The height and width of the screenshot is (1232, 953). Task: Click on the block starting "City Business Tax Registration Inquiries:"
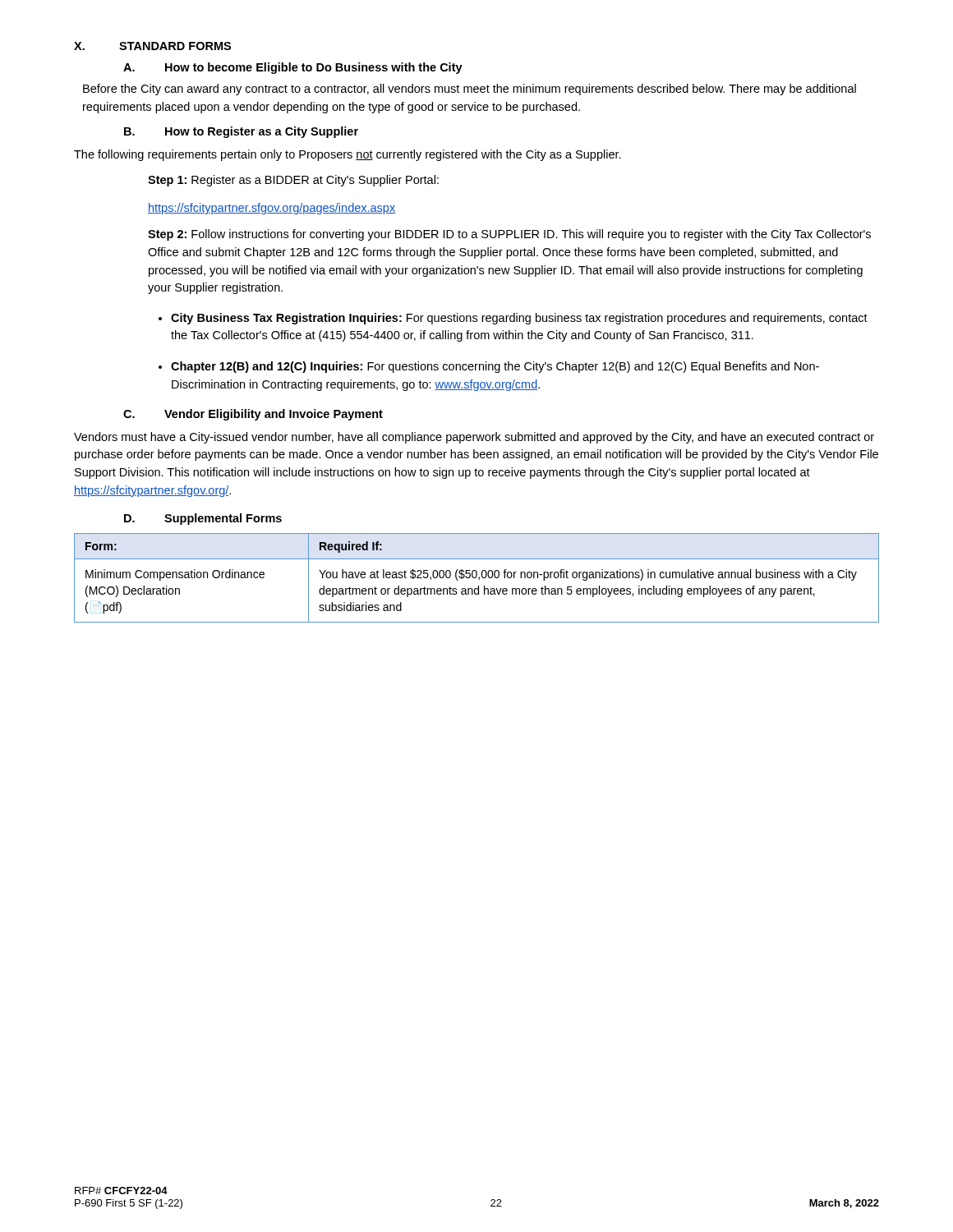click(x=519, y=326)
